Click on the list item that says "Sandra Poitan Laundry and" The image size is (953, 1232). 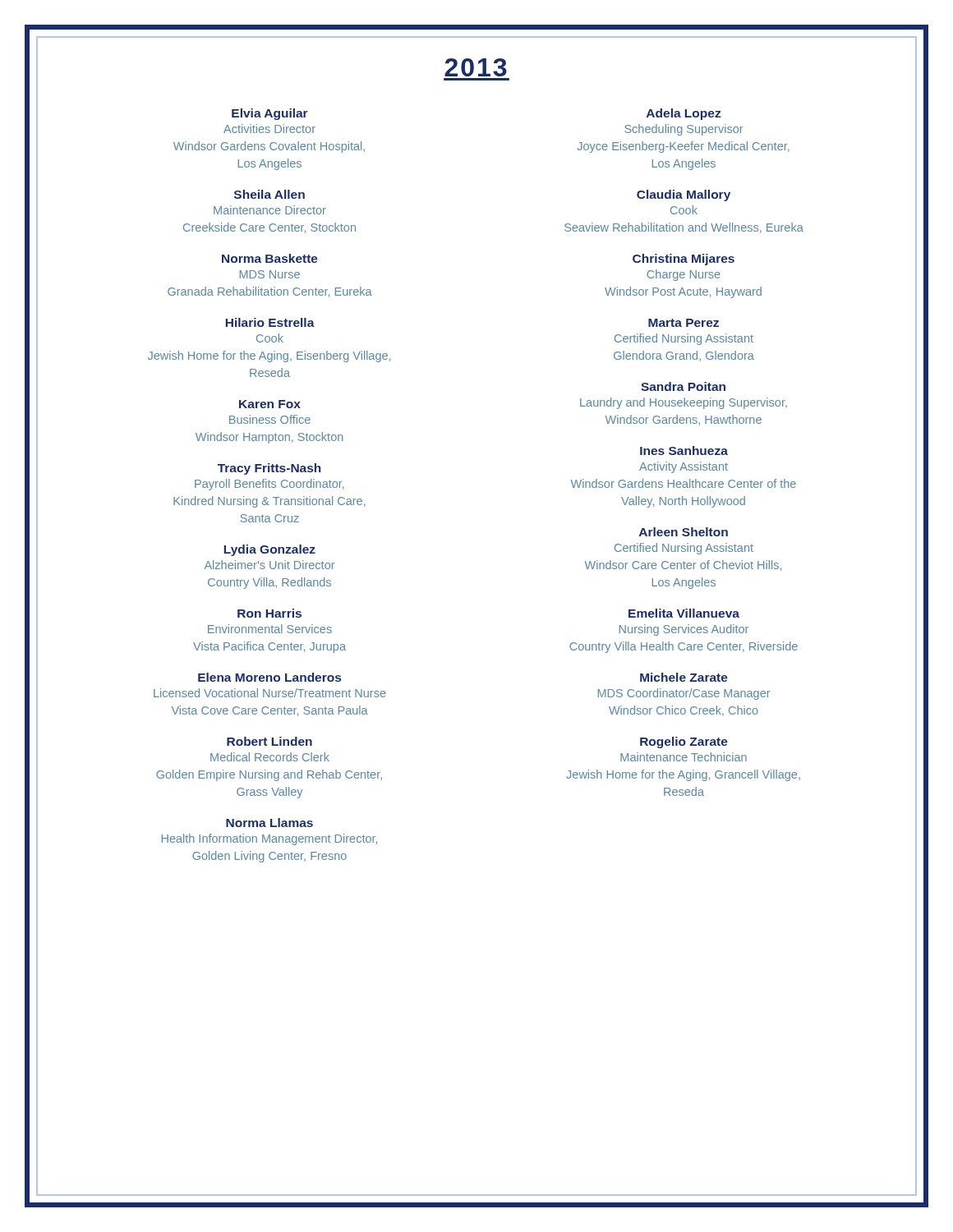pos(684,404)
